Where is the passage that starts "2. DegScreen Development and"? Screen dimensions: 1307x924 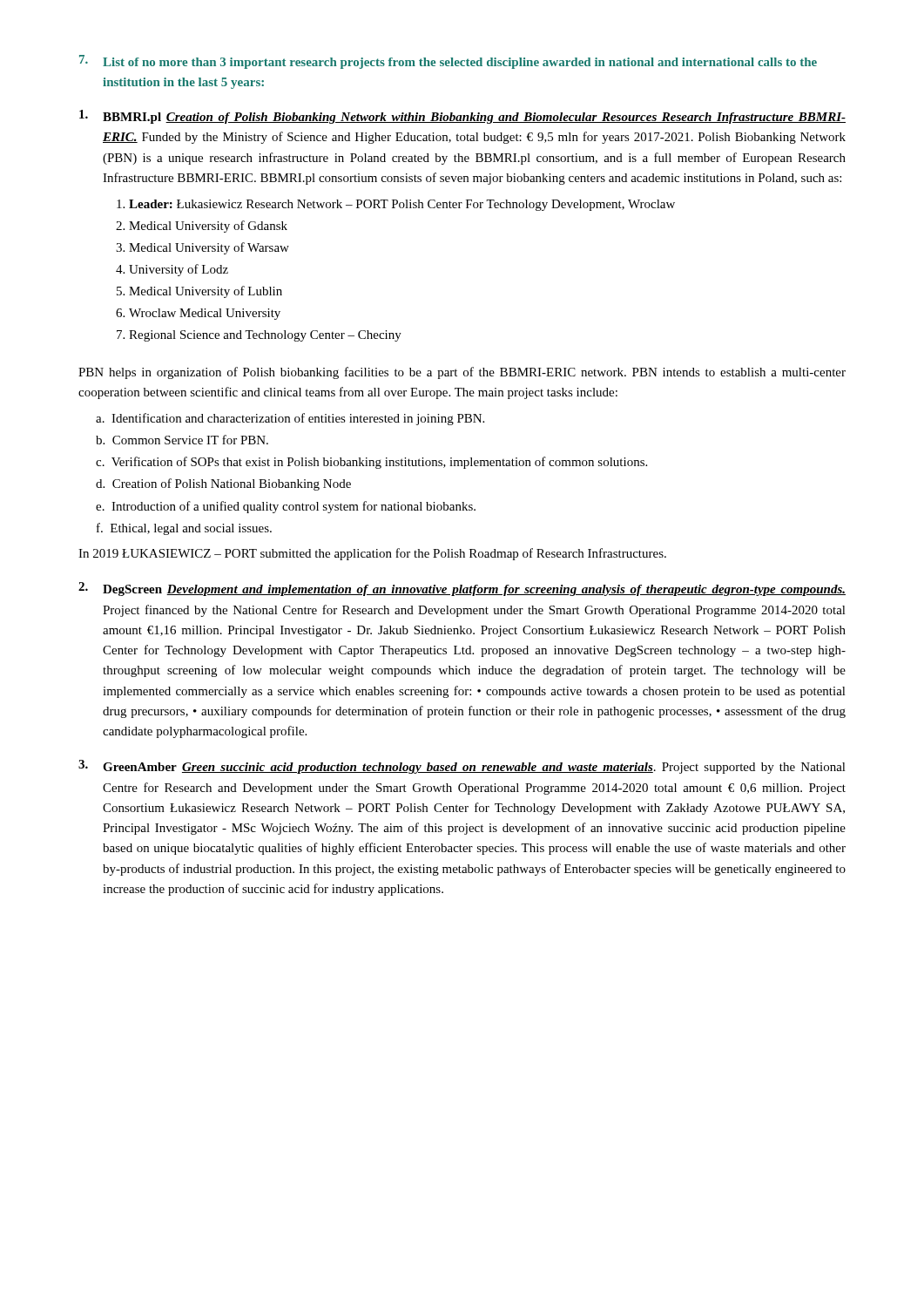click(x=462, y=661)
